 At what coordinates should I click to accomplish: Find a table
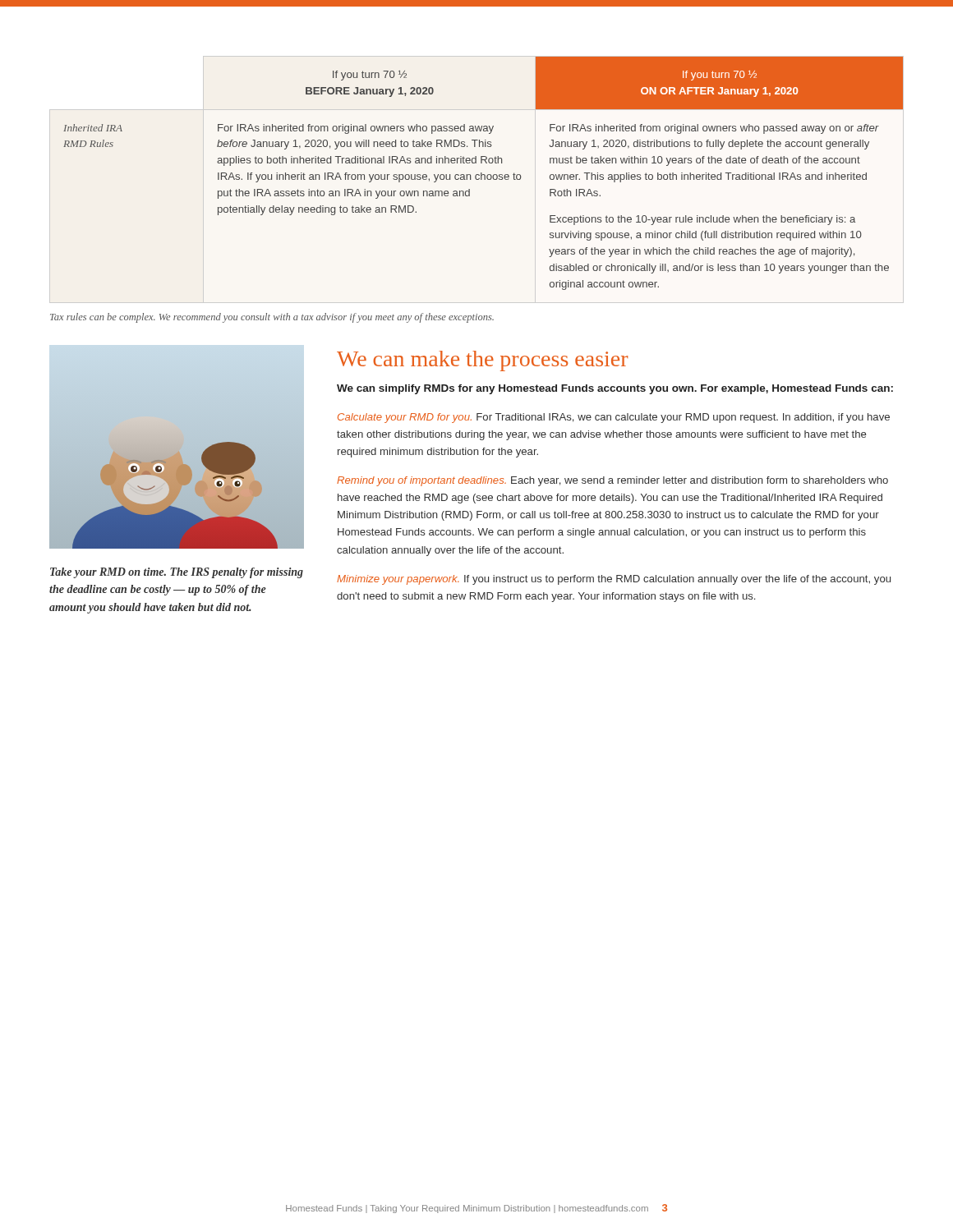pos(476,179)
